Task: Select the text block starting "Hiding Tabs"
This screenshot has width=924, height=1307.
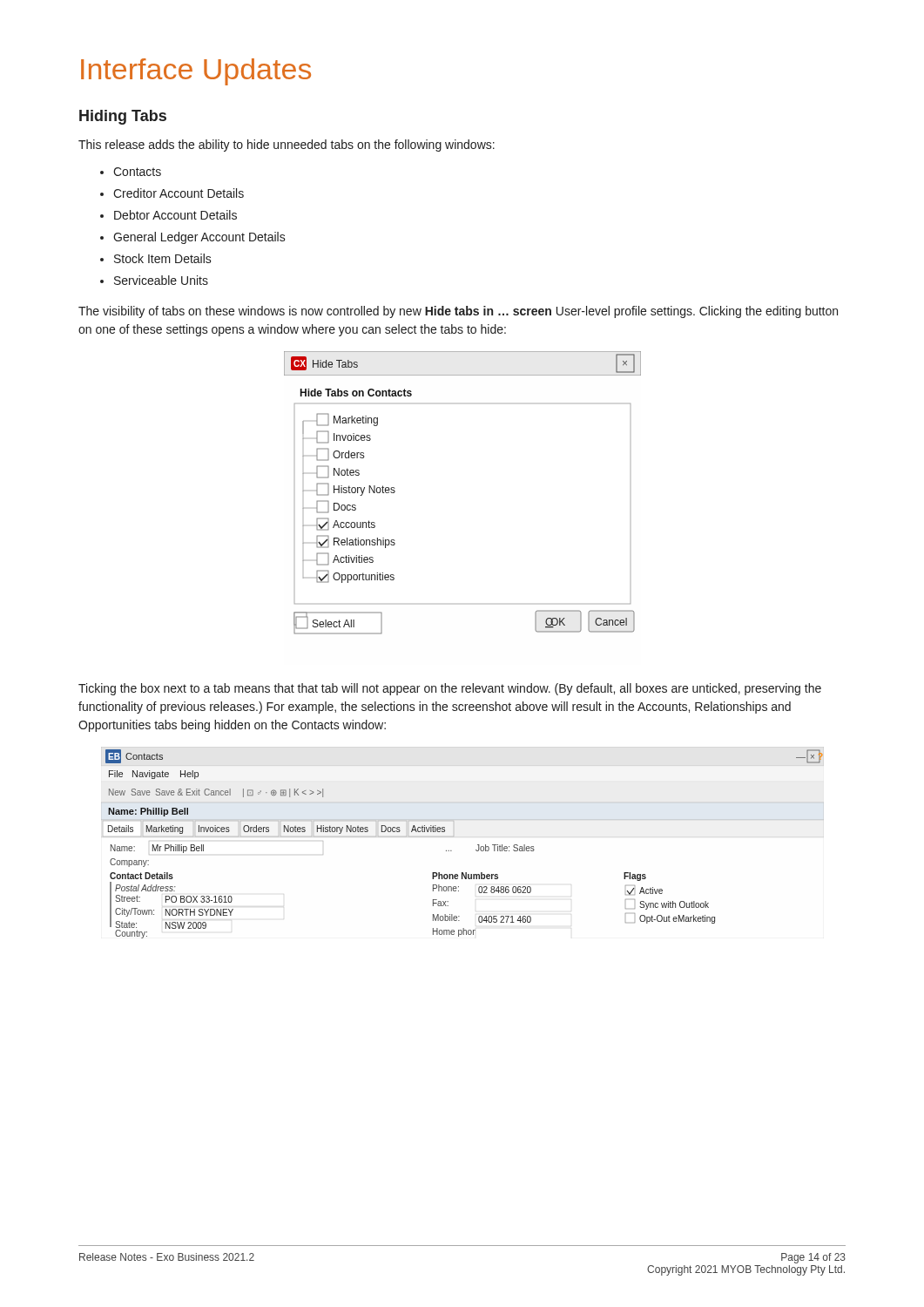Action: pos(123,117)
